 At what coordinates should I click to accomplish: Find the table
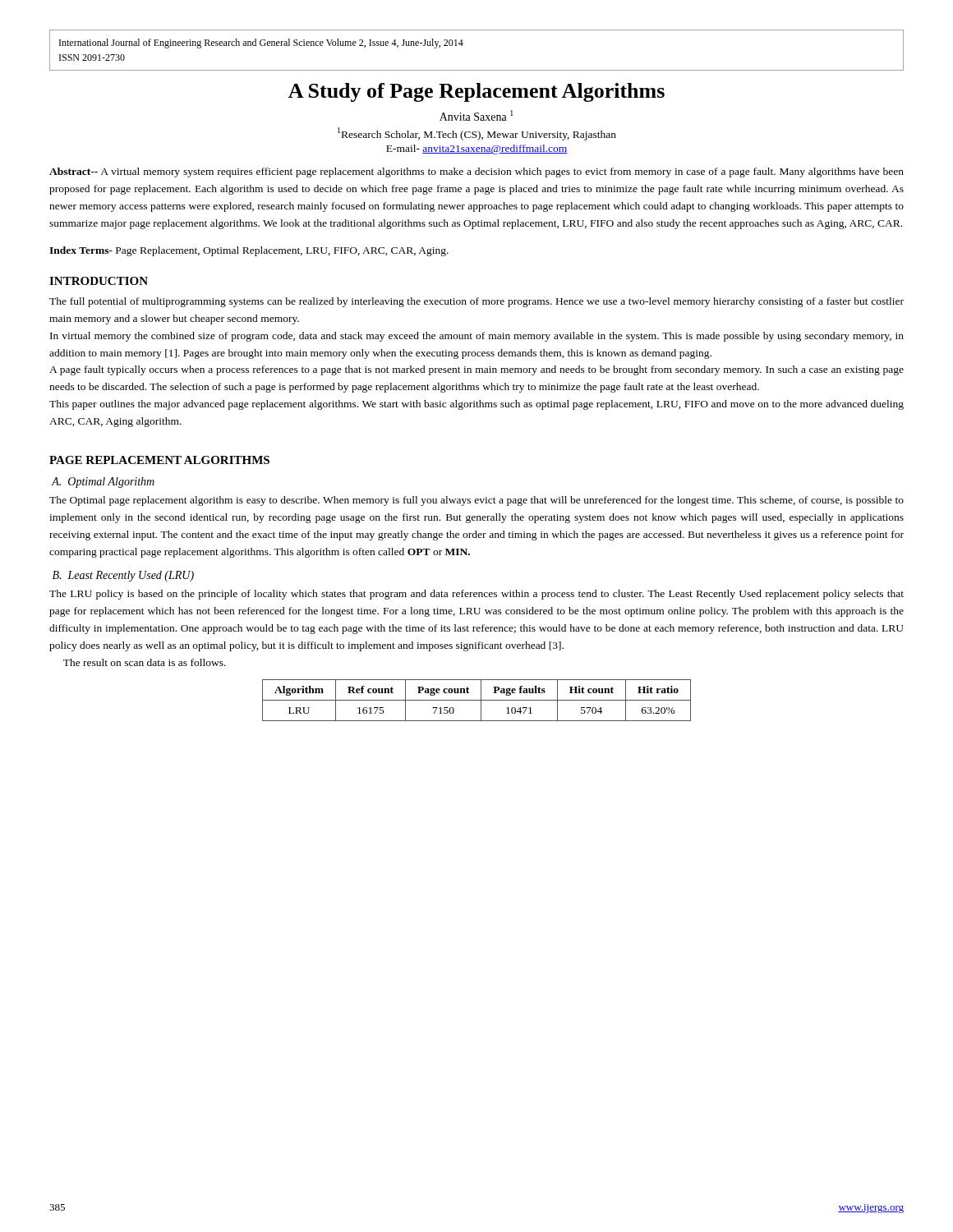476,701
